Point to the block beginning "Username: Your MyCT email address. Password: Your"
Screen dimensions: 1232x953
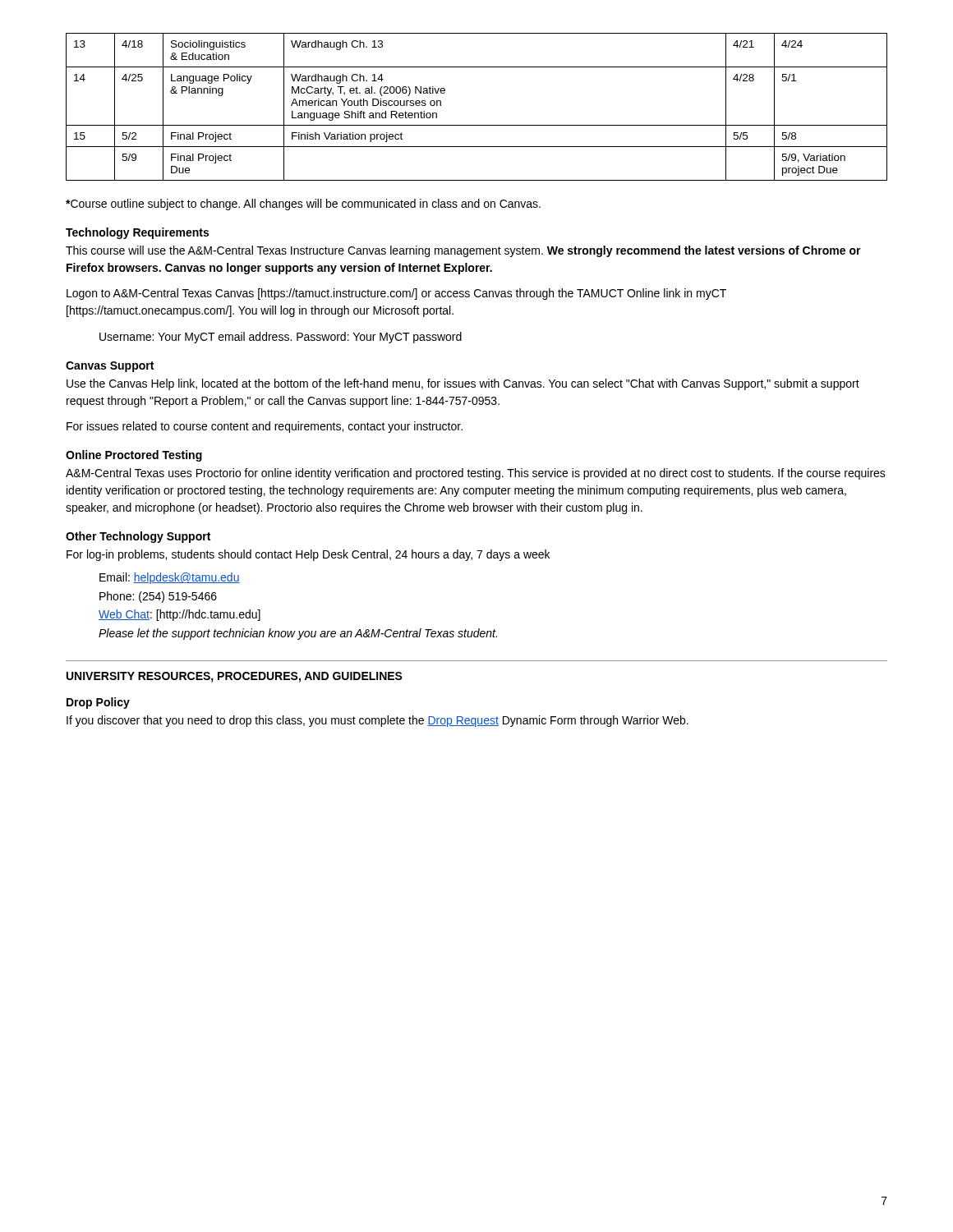point(280,337)
